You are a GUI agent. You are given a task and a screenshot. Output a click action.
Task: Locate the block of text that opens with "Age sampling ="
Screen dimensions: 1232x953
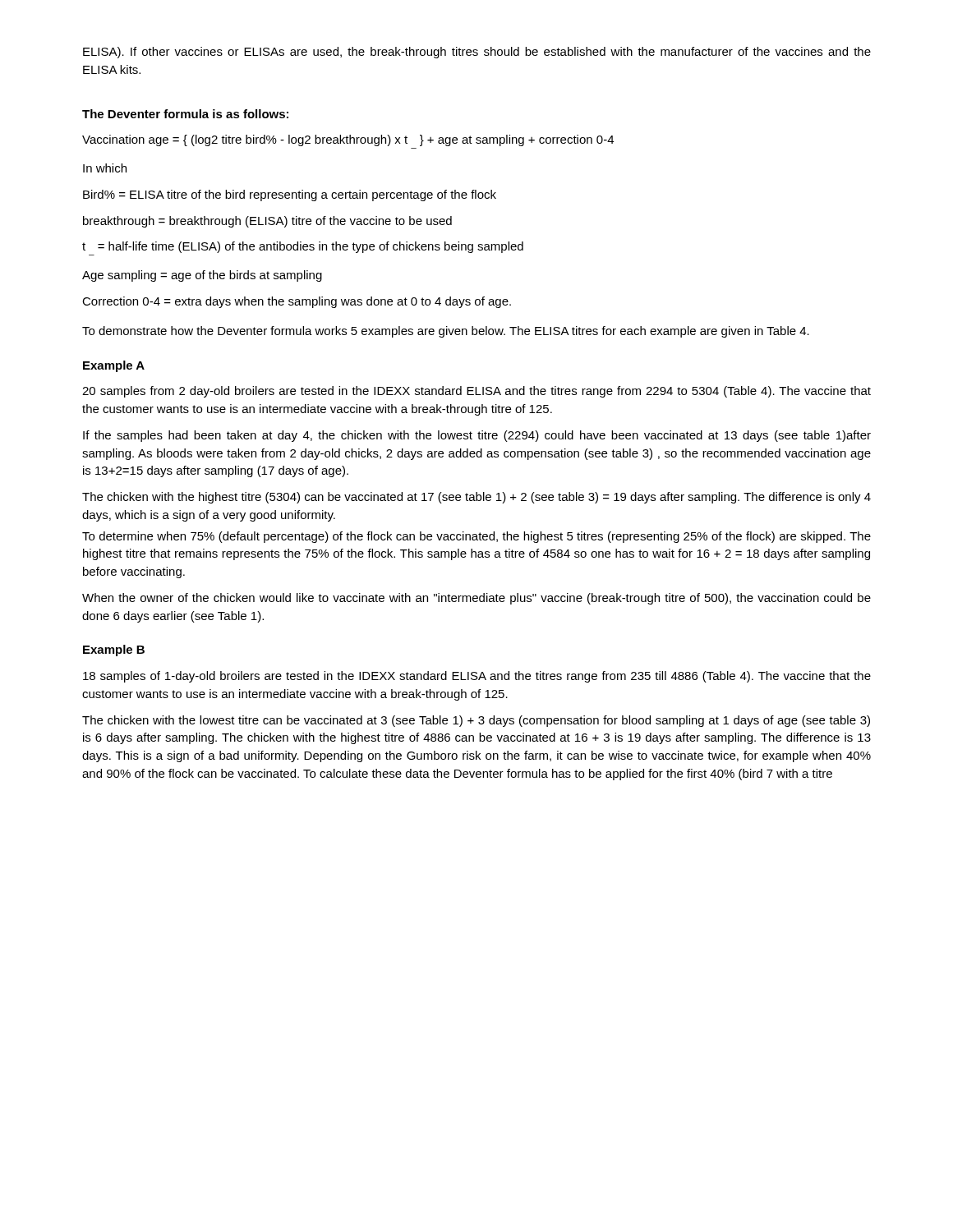pyautogui.click(x=202, y=276)
